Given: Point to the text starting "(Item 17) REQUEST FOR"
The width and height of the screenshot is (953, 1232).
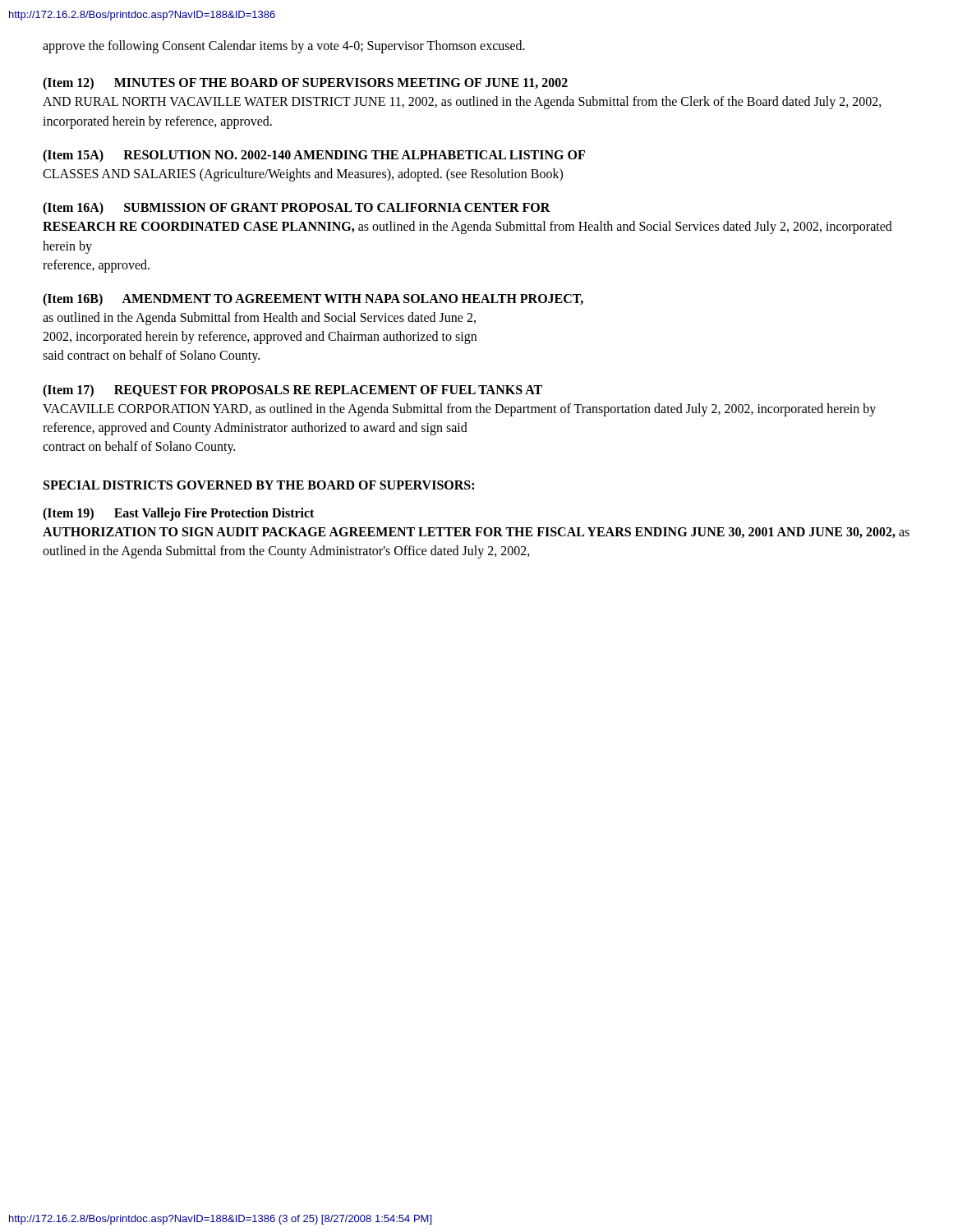Looking at the screenshot, I should (x=459, y=418).
